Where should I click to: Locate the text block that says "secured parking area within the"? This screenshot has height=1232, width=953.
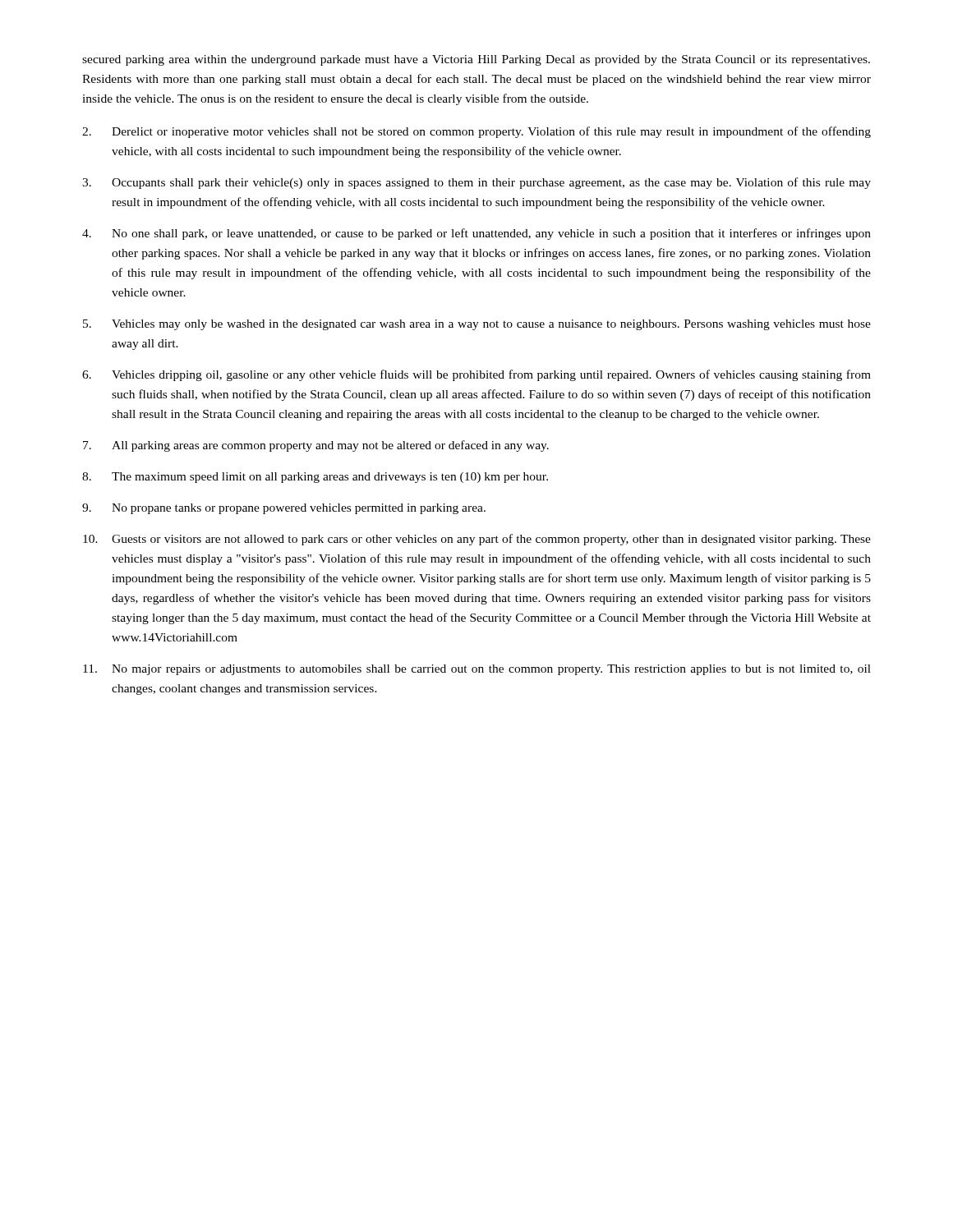pos(476,78)
